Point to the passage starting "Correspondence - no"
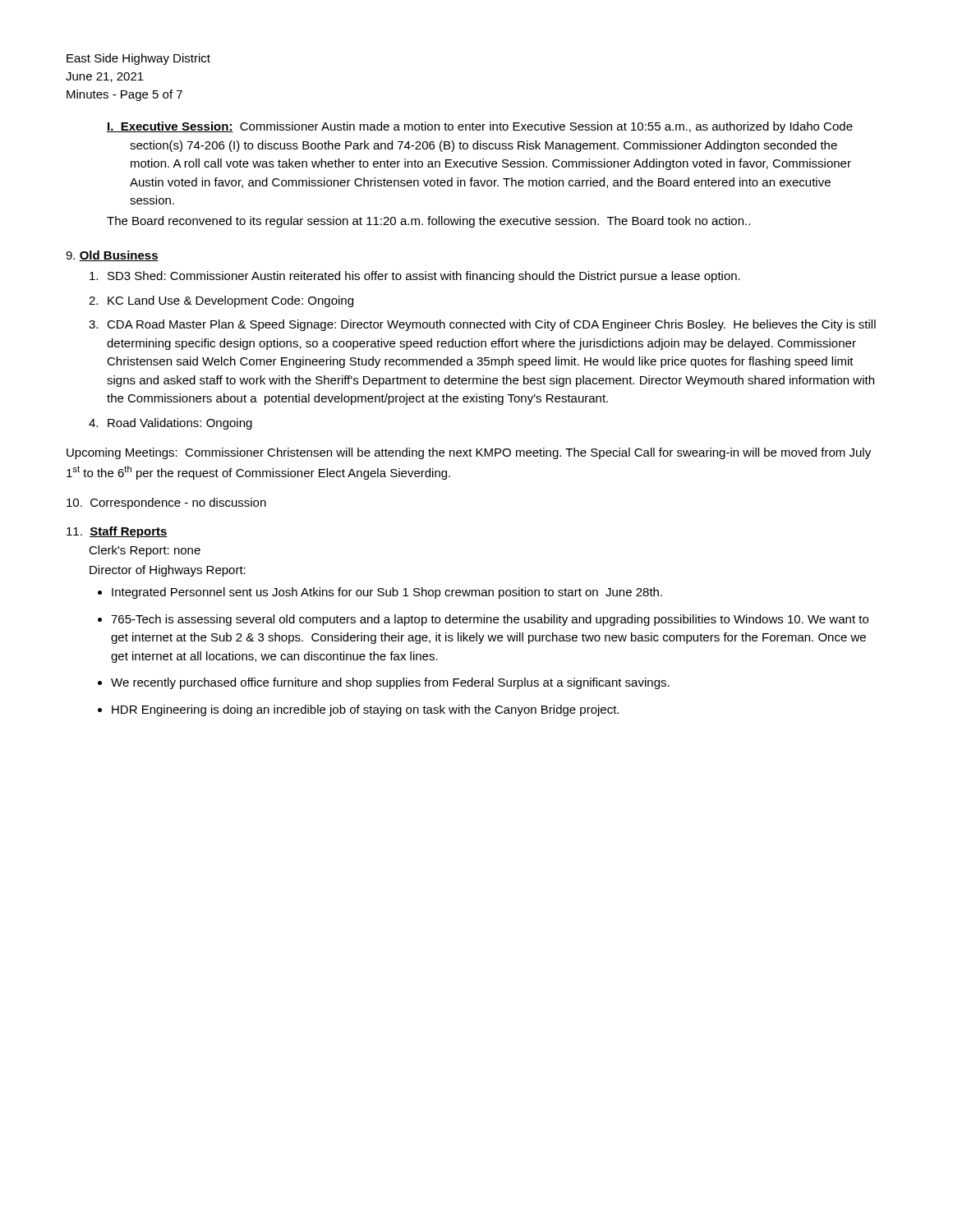 tap(166, 502)
